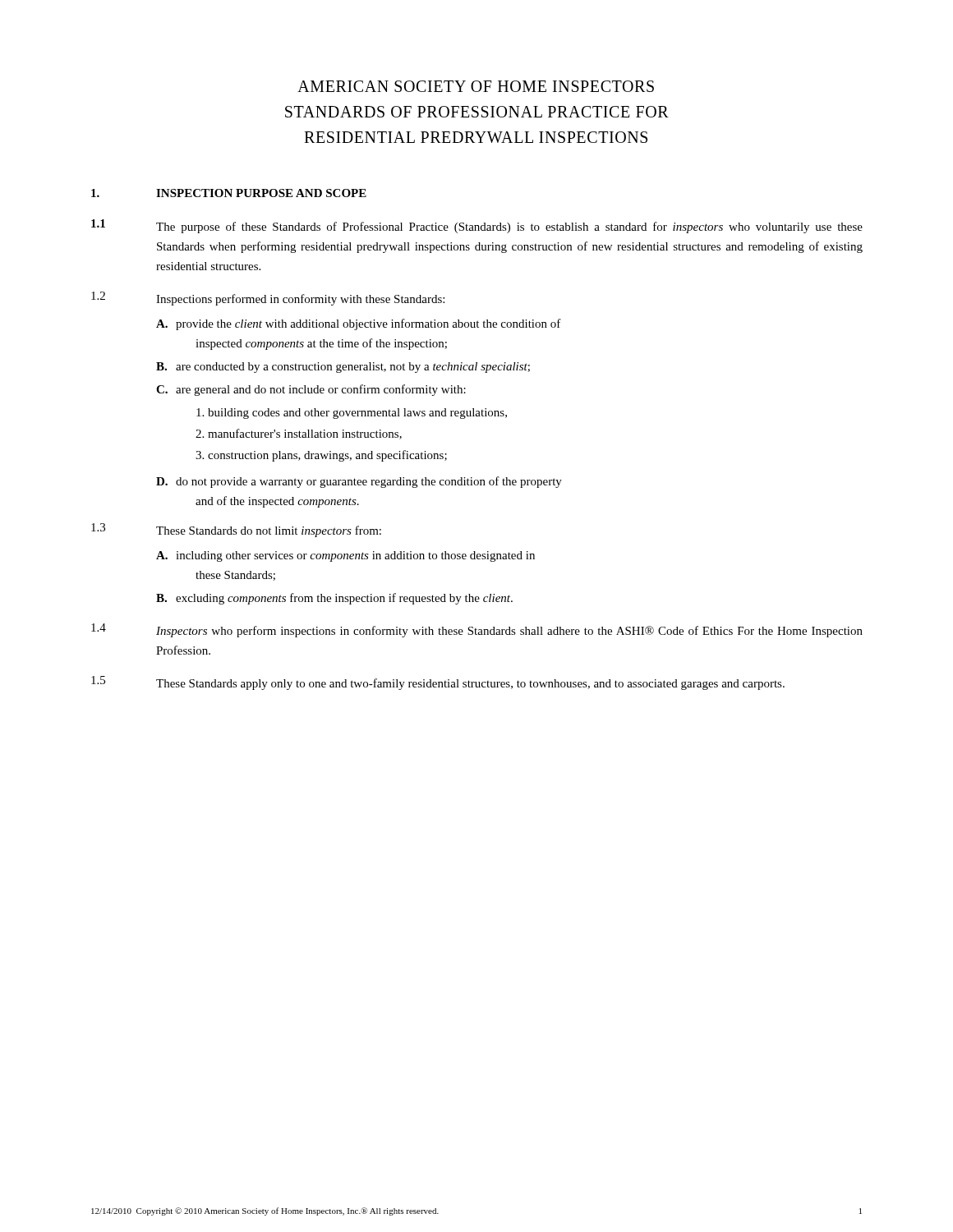Find the passage starting "2 Inspections performed in conformity"
This screenshot has height=1232, width=953.
coord(476,402)
